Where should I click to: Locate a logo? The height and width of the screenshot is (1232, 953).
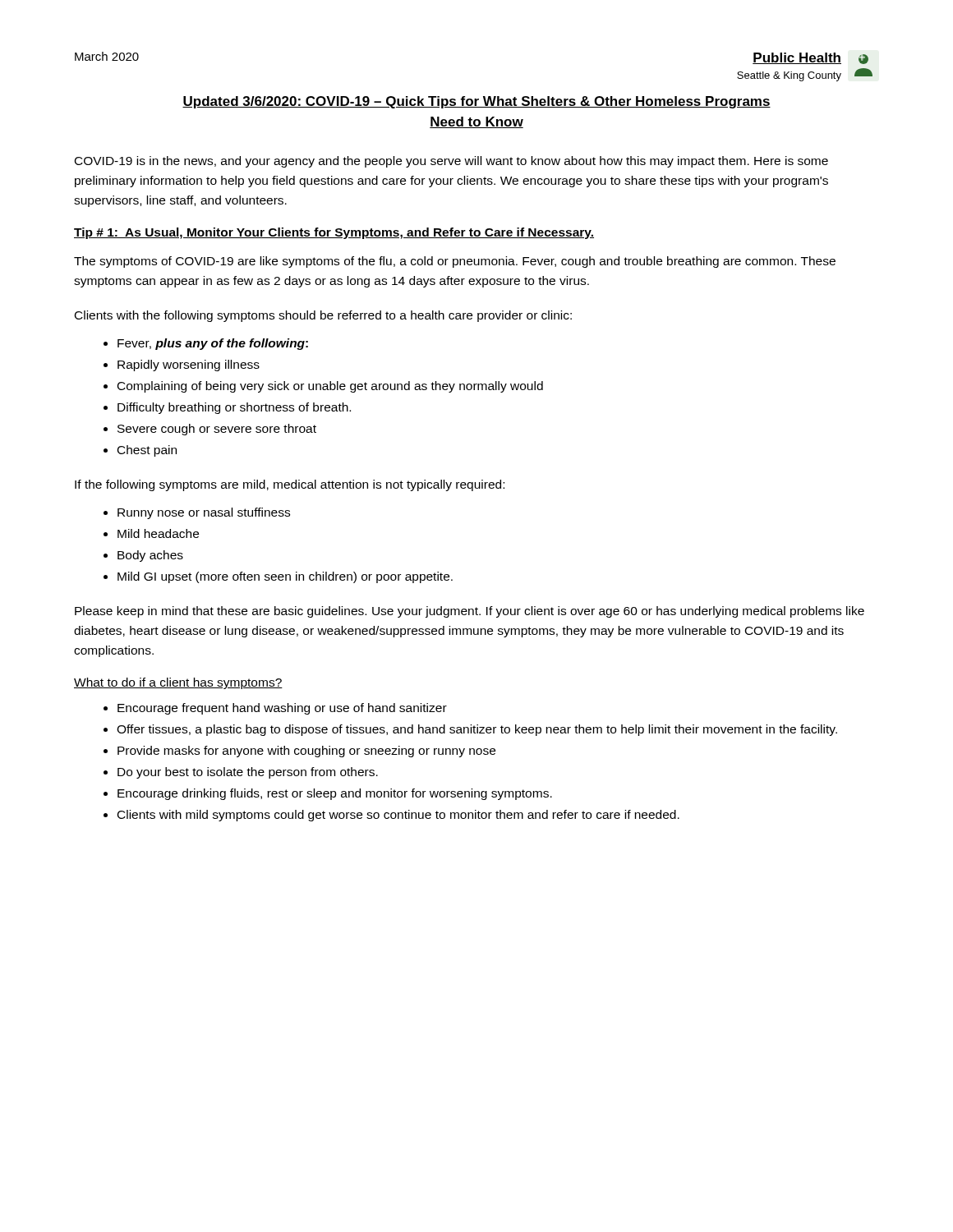point(808,66)
